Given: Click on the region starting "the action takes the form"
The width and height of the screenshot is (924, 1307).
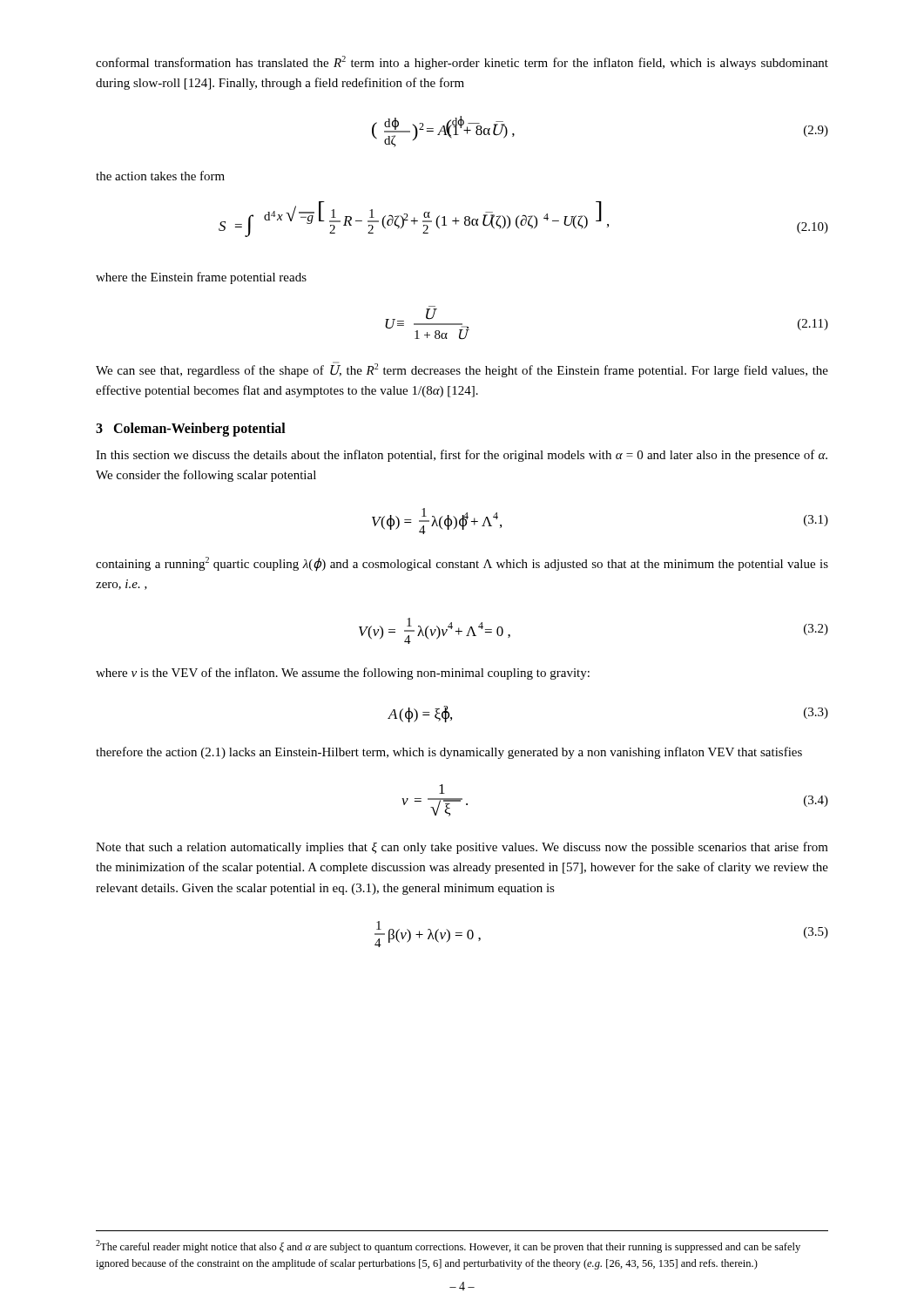Looking at the screenshot, I should [160, 176].
